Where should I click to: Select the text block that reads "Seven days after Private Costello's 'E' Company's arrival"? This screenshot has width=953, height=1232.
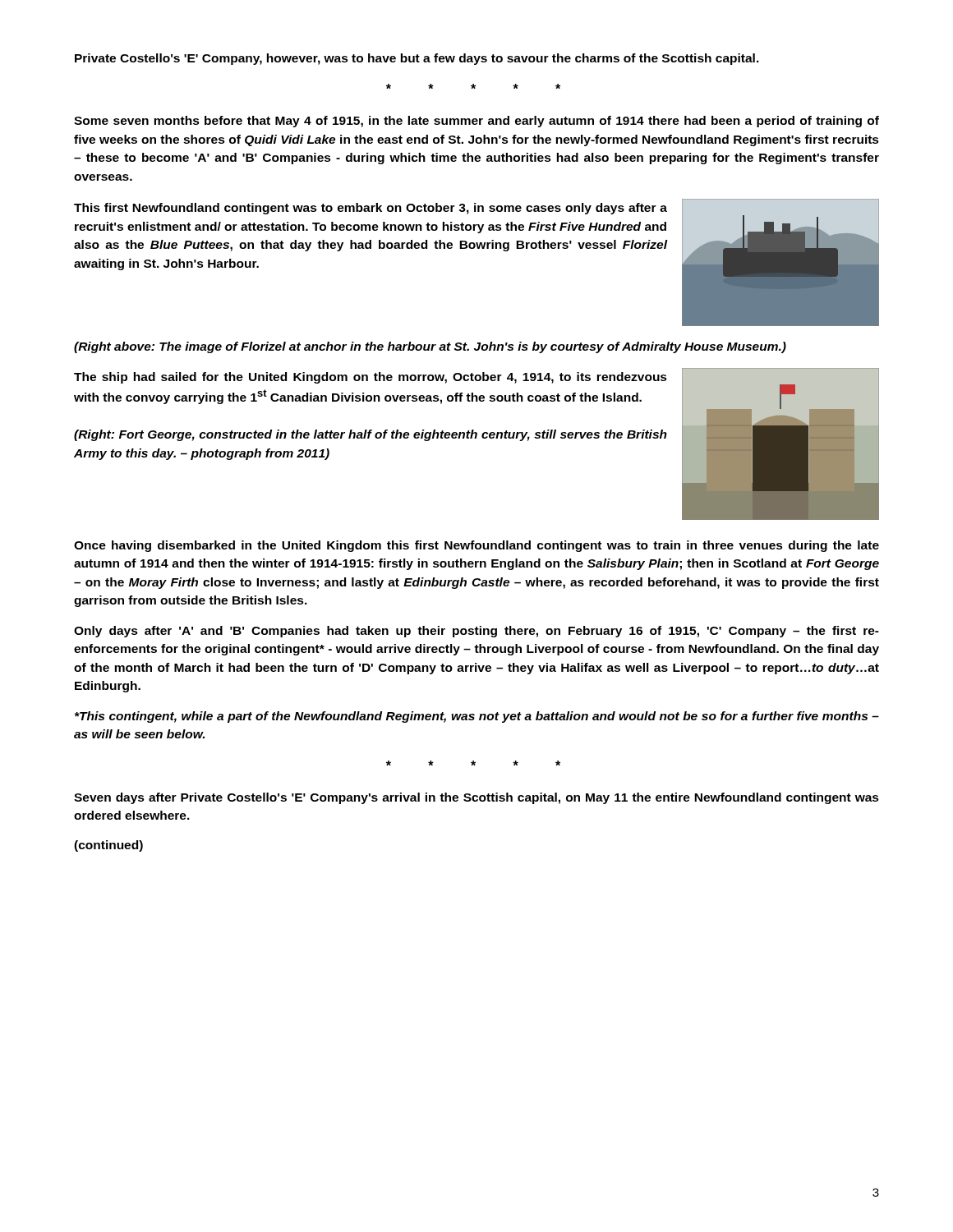point(476,806)
